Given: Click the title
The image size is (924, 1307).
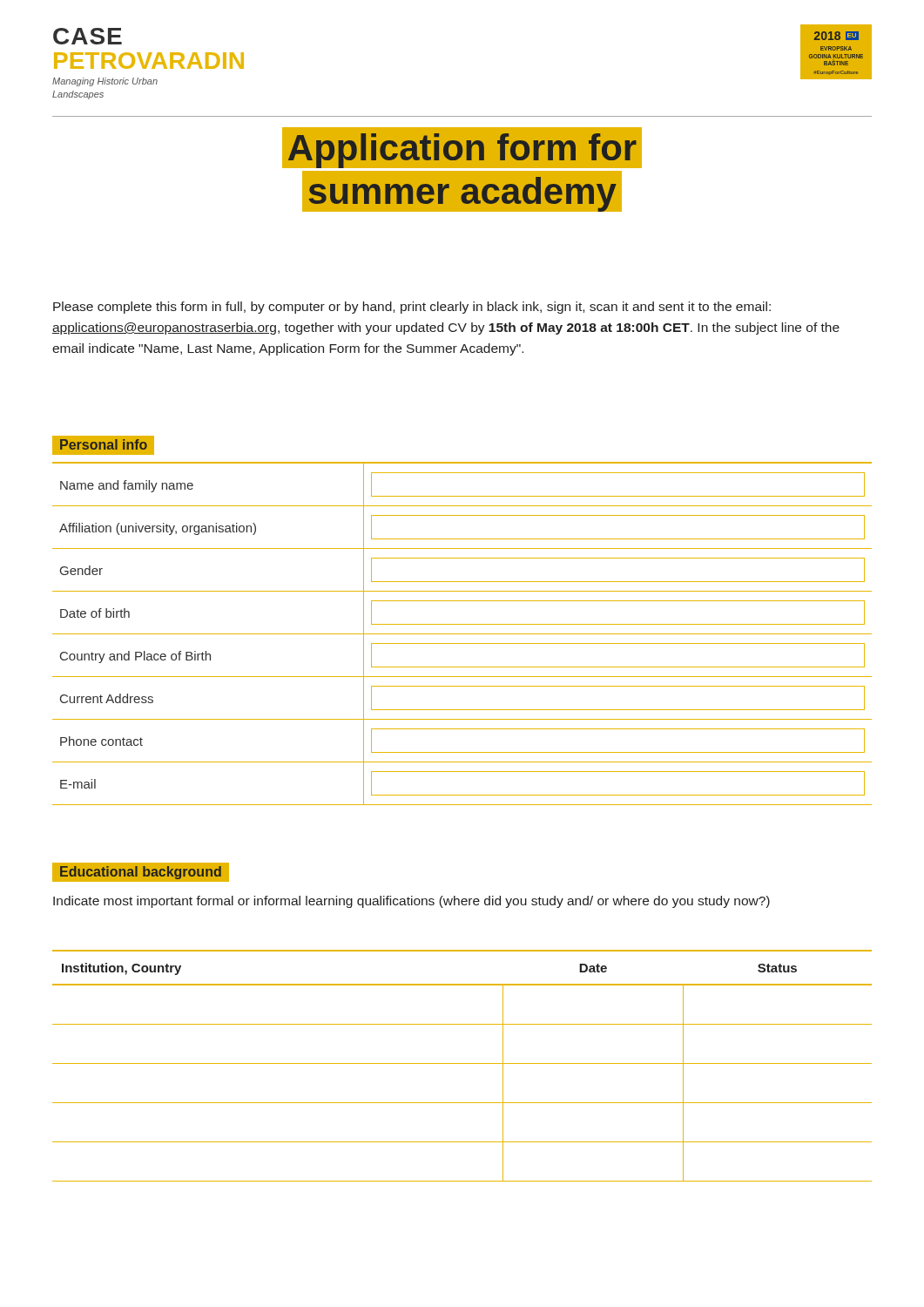Looking at the screenshot, I should [x=462, y=170].
